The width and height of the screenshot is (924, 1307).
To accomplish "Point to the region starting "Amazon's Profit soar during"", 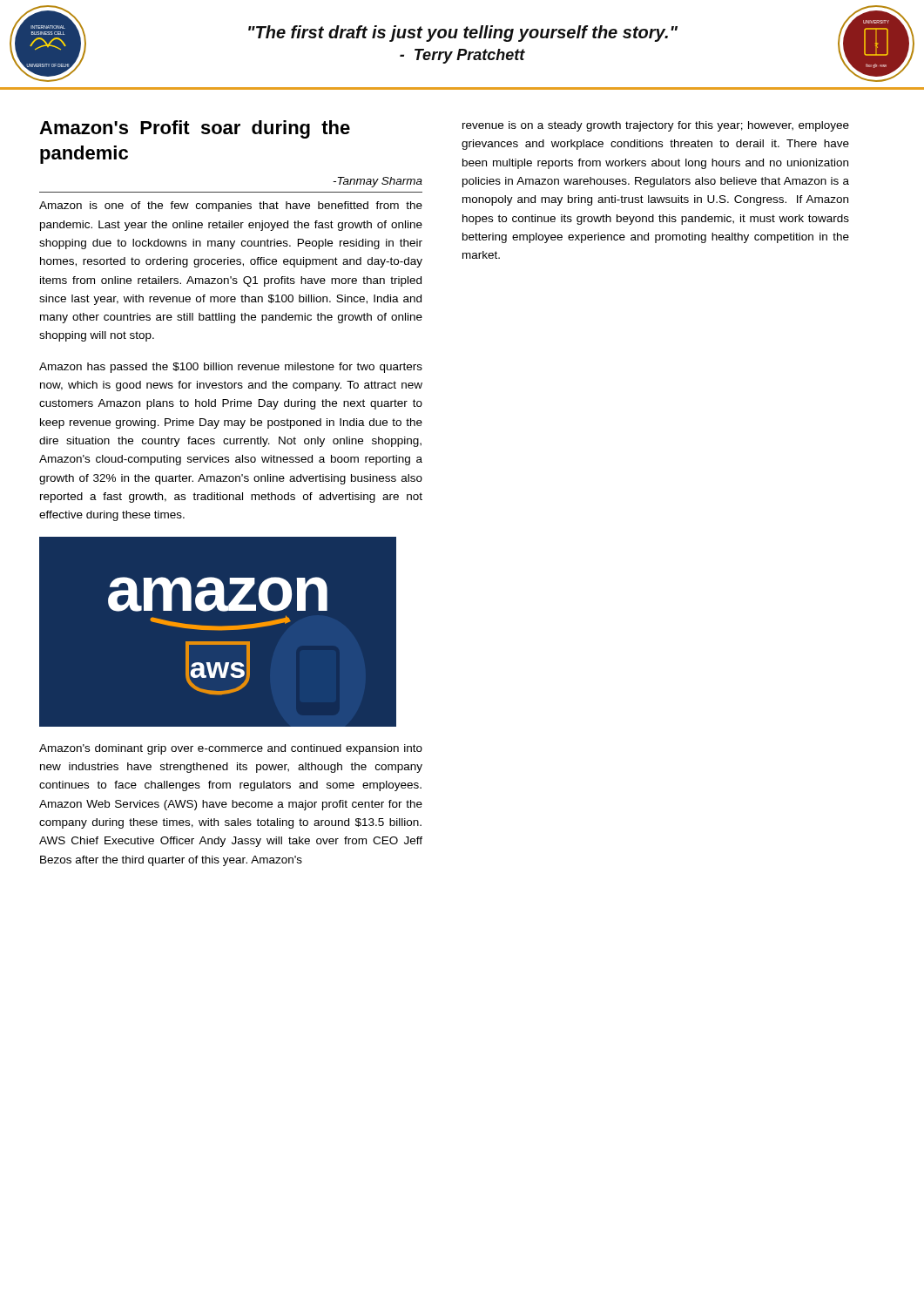I will pos(195,140).
